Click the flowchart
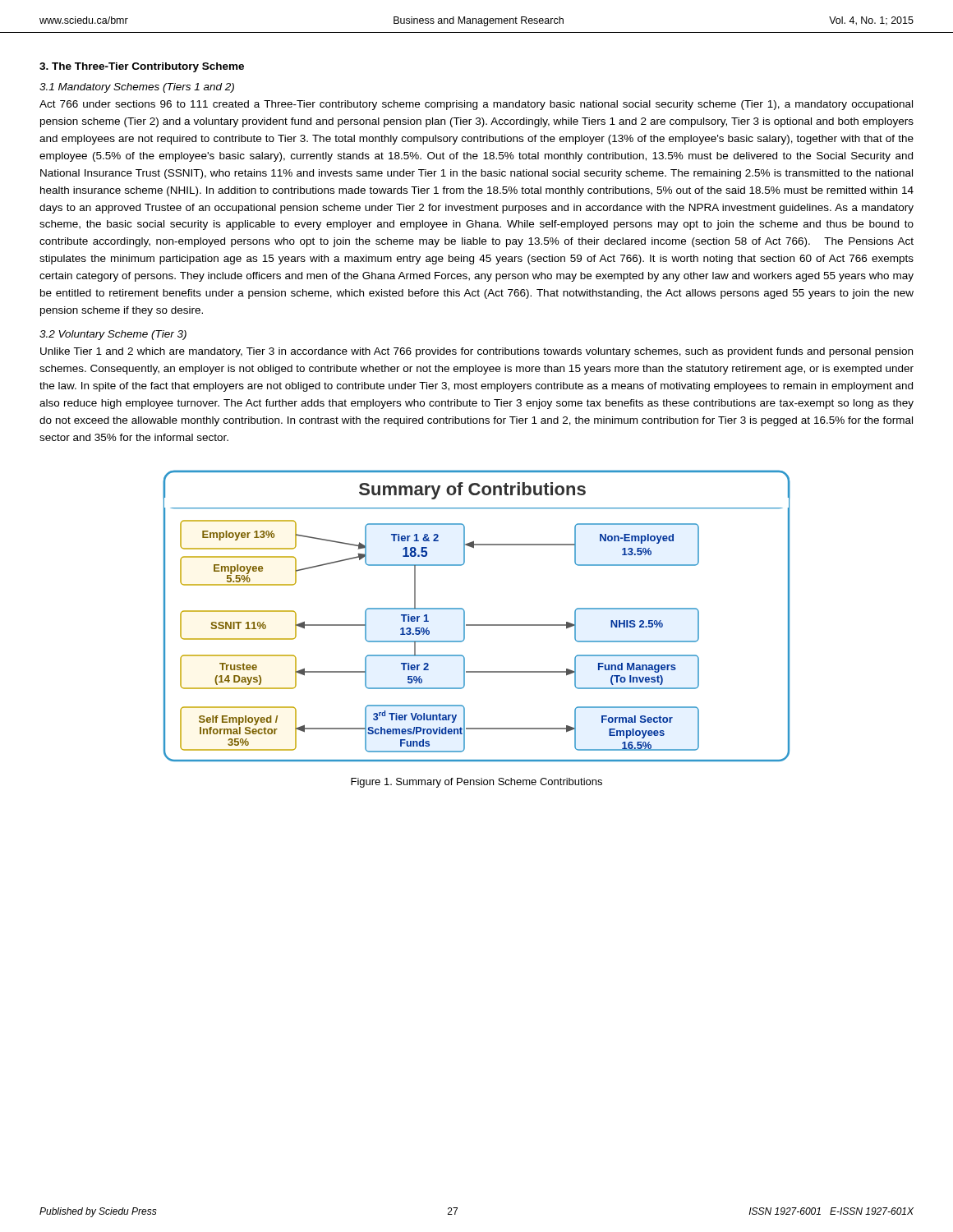 476,616
